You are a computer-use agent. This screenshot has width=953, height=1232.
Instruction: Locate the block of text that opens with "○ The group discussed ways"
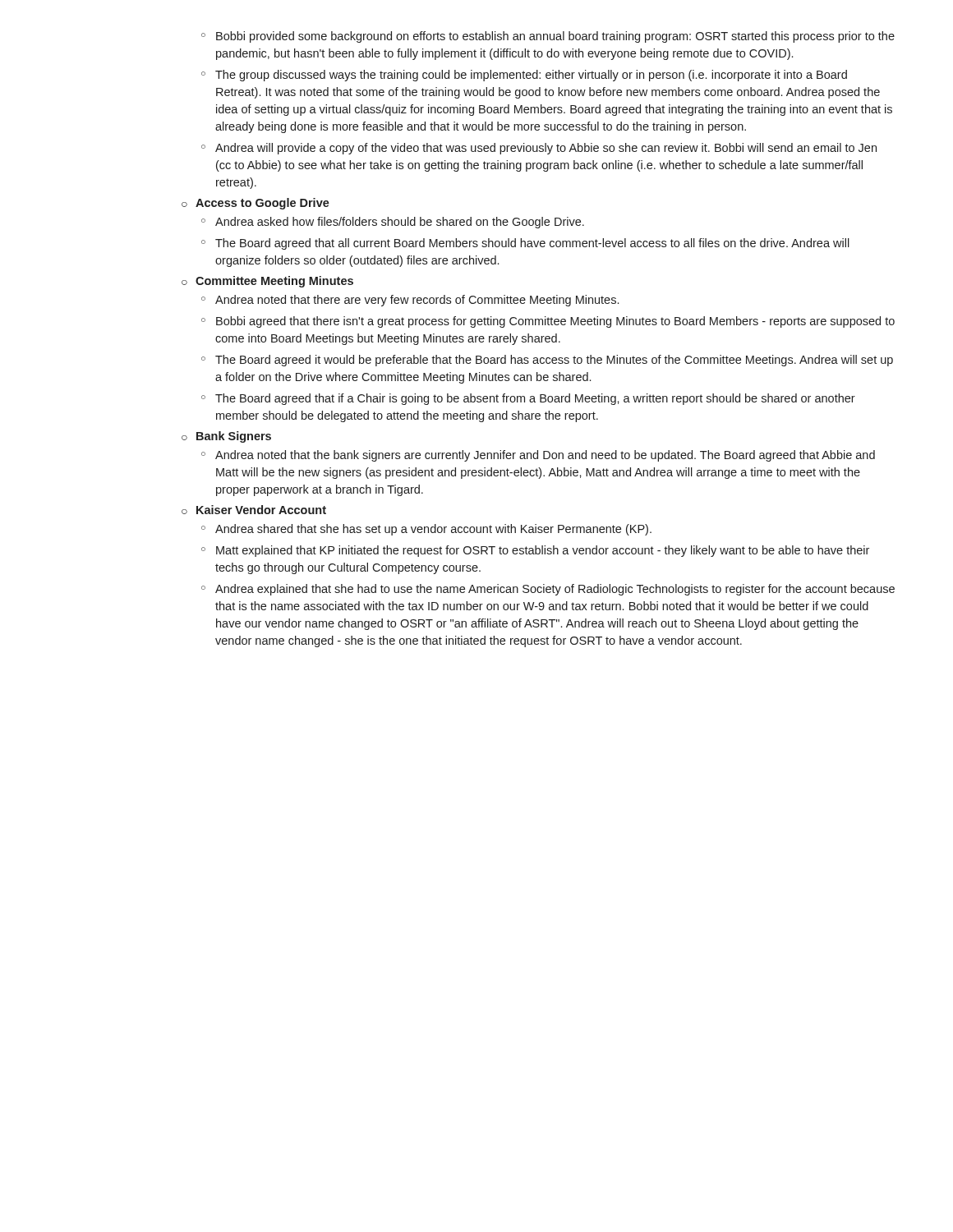[548, 101]
